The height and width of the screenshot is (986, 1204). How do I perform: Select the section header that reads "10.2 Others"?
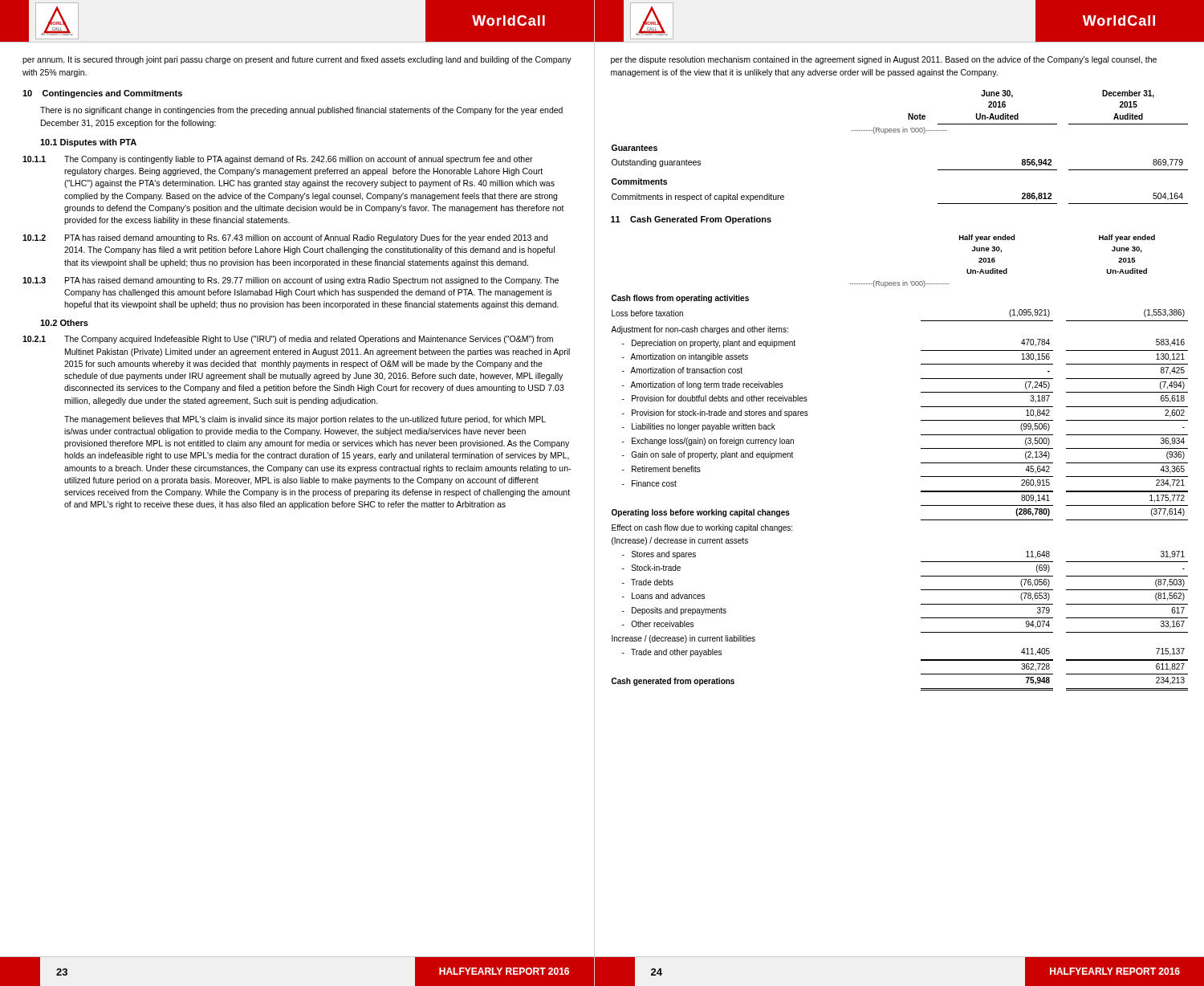pyautogui.click(x=64, y=322)
